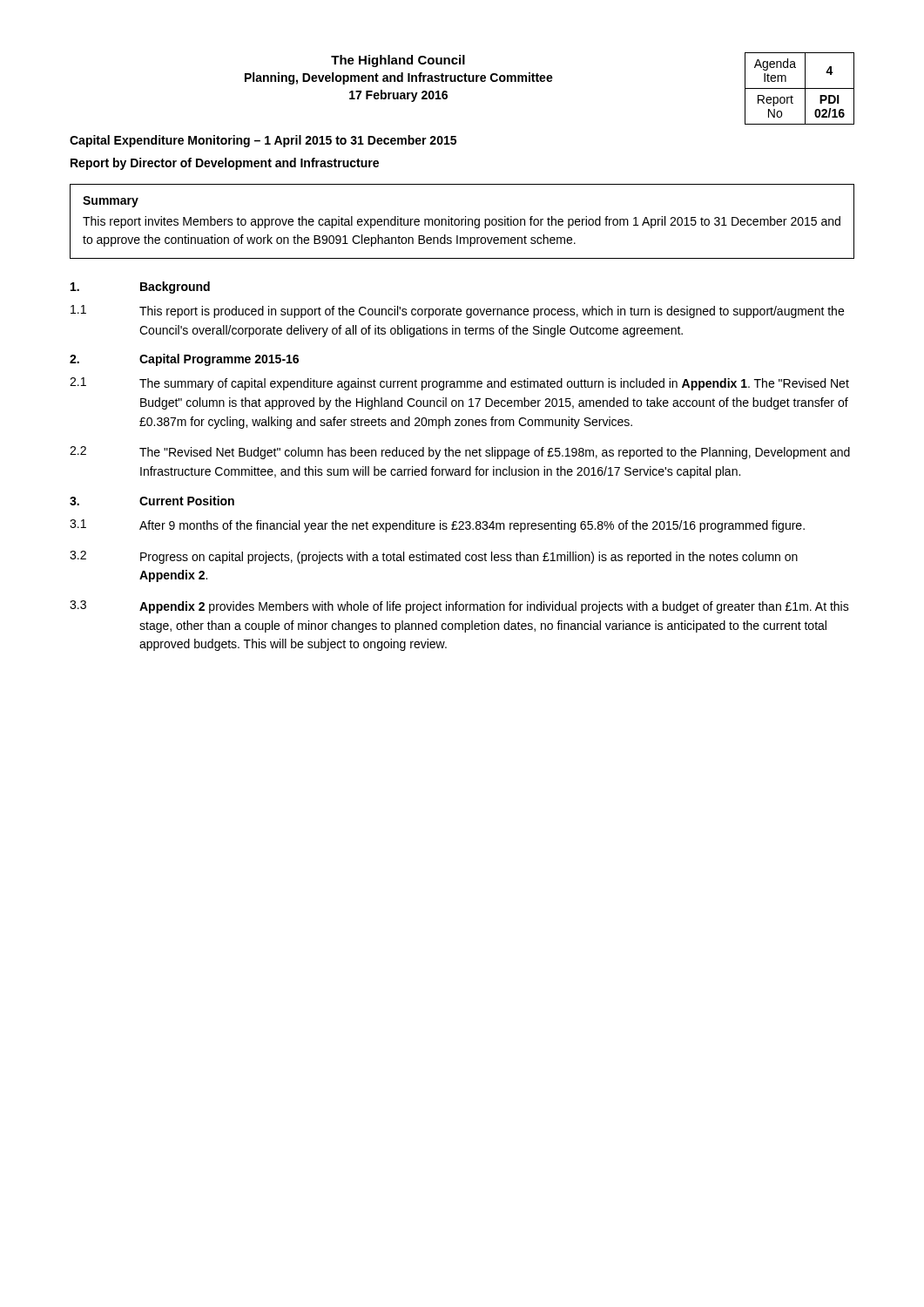This screenshot has height=1307, width=924.
Task: Point to the element starting "The "Revised Net Budget""
Action: click(x=495, y=462)
